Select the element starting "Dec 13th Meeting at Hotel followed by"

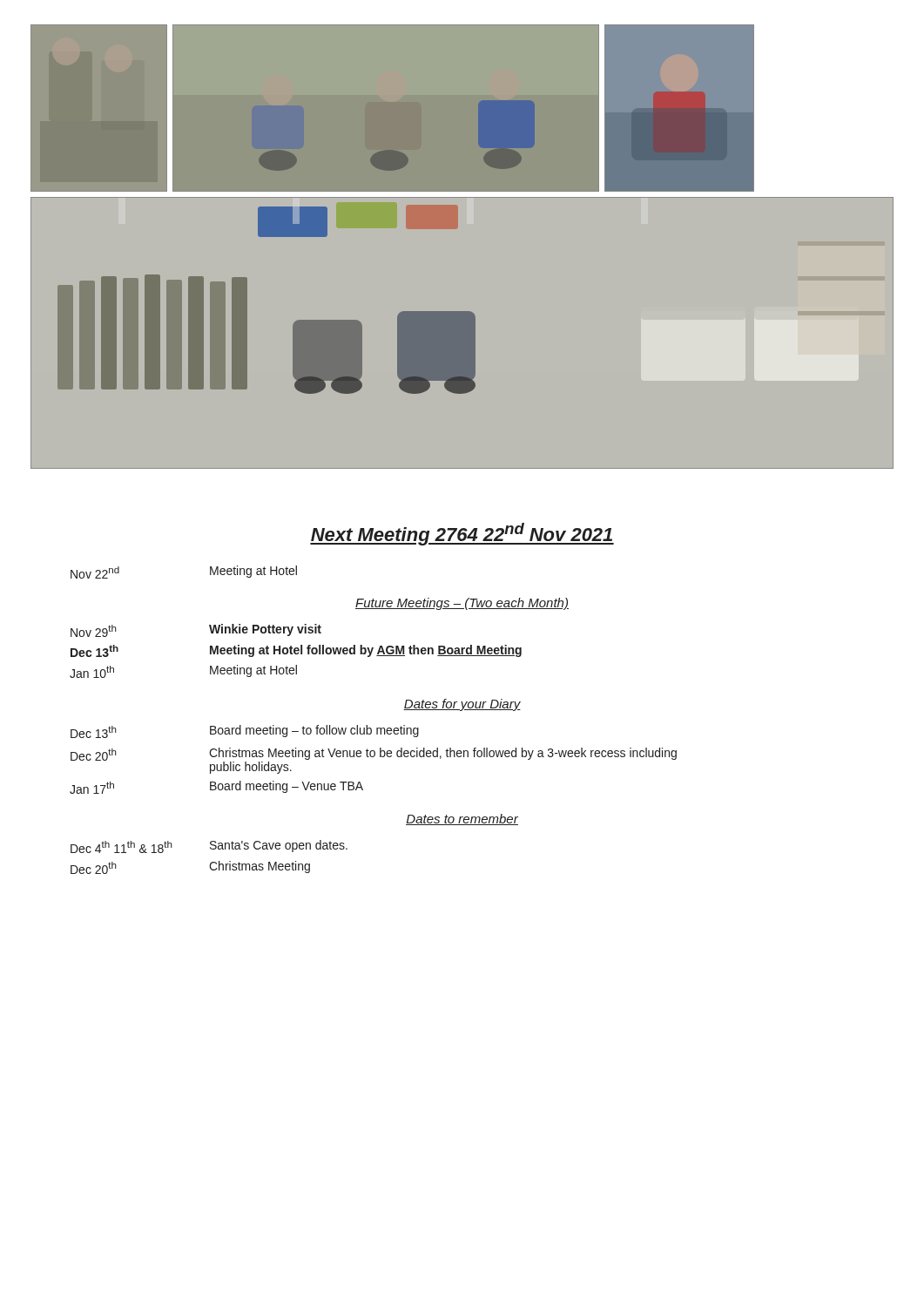point(296,651)
